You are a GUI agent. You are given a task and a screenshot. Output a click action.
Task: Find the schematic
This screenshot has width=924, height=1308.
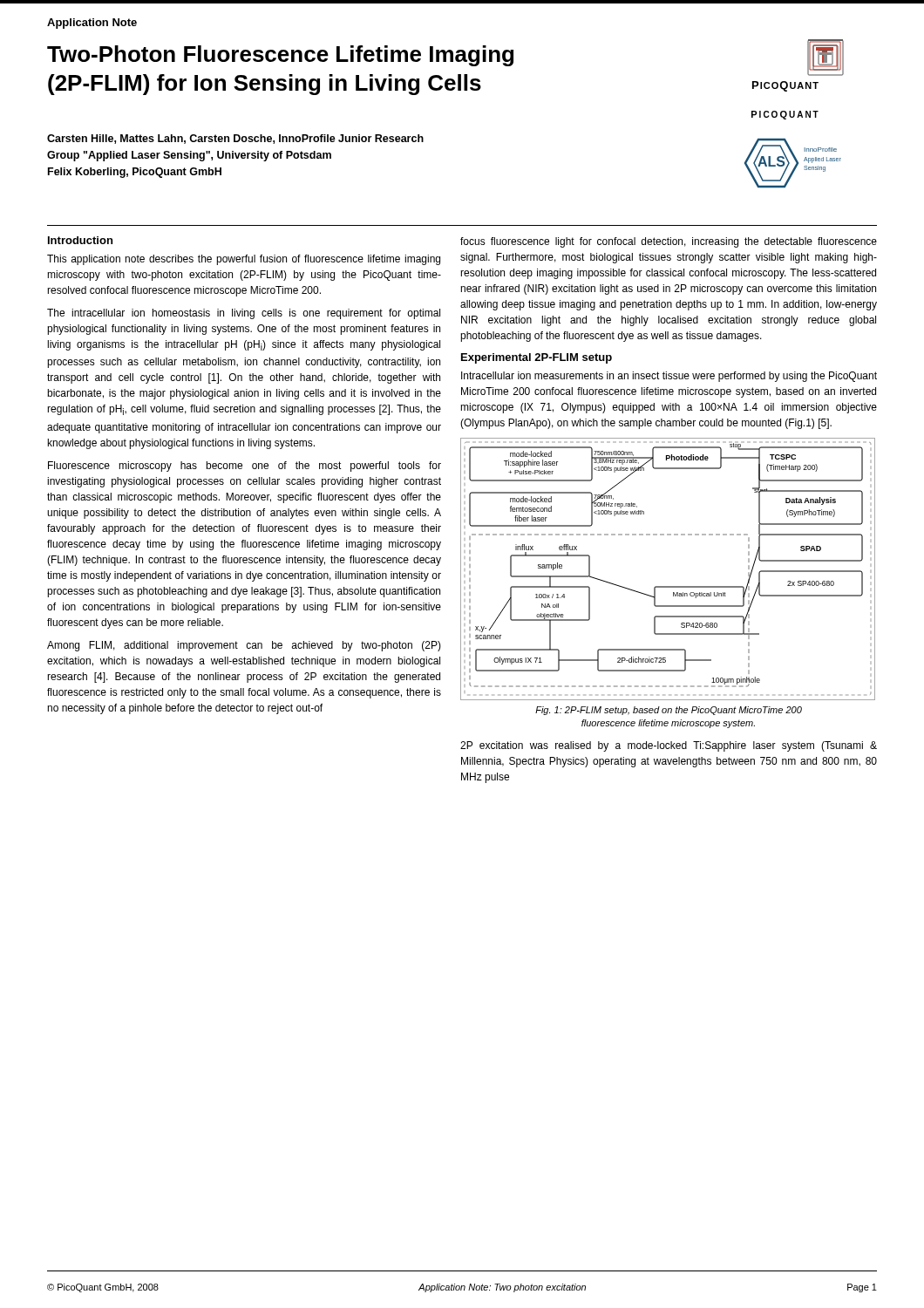pyautogui.click(x=669, y=569)
